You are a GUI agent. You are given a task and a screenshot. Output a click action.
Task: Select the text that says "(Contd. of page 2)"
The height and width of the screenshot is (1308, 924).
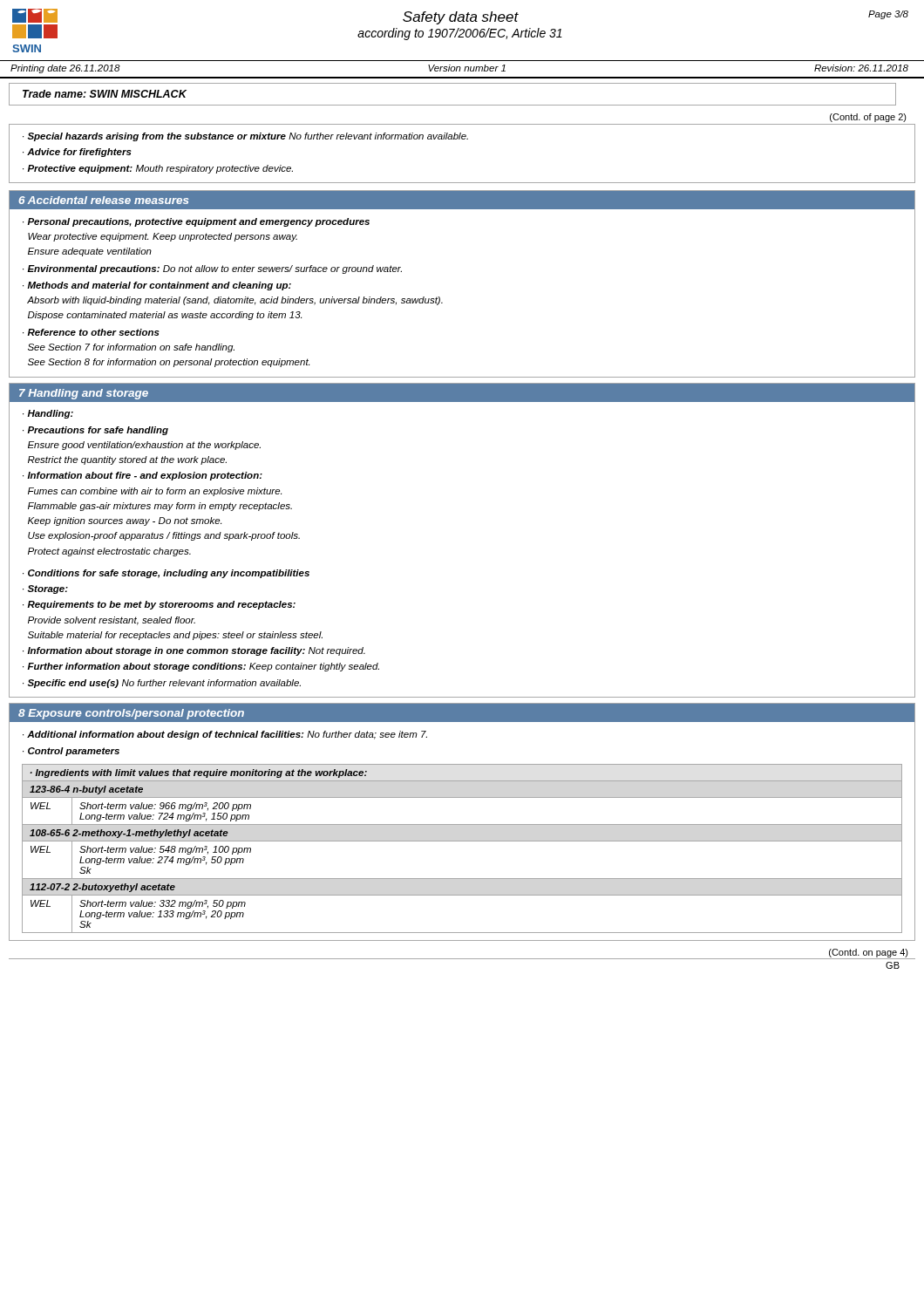(x=868, y=117)
